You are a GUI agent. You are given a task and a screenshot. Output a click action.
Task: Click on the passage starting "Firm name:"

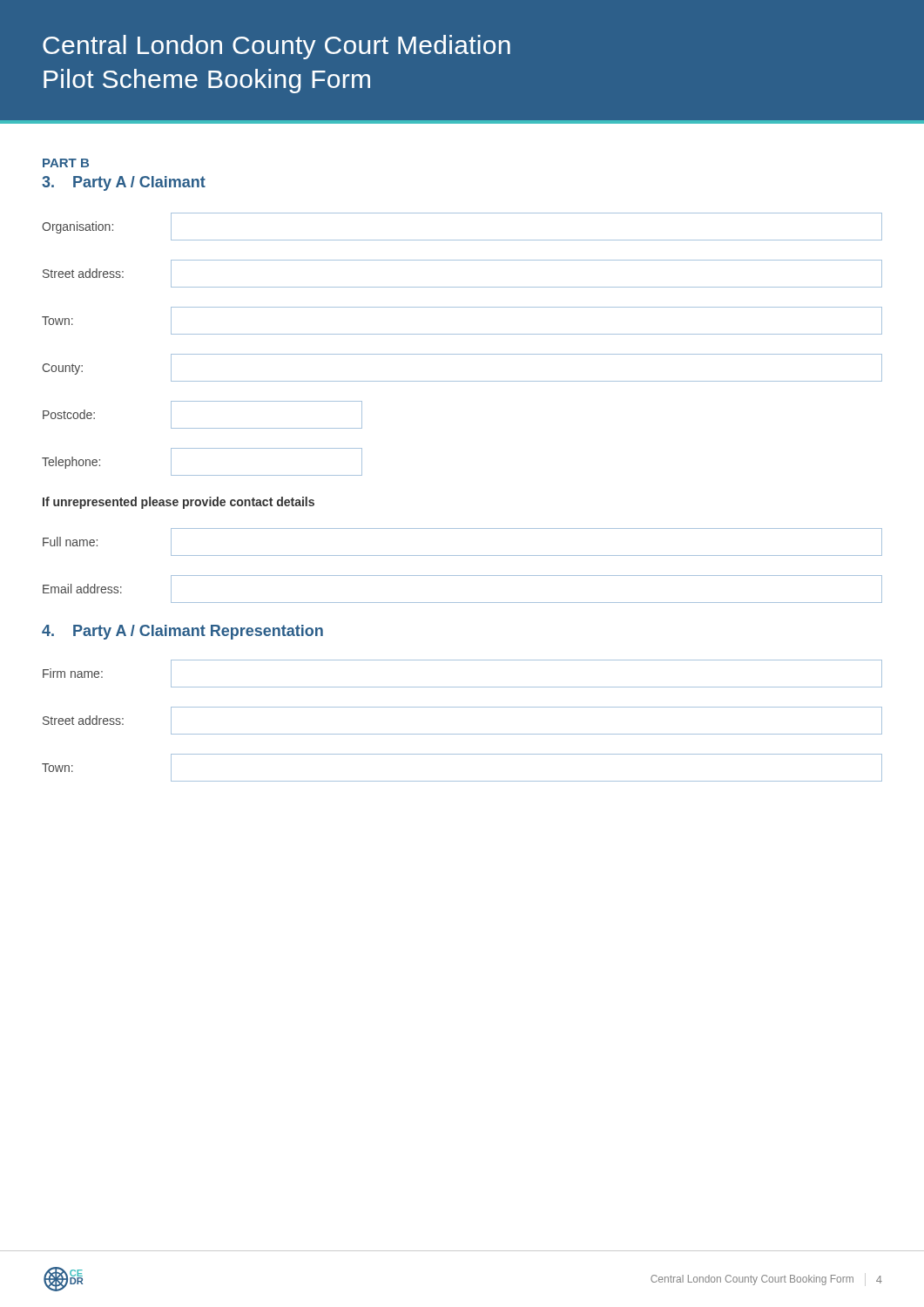[462, 674]
